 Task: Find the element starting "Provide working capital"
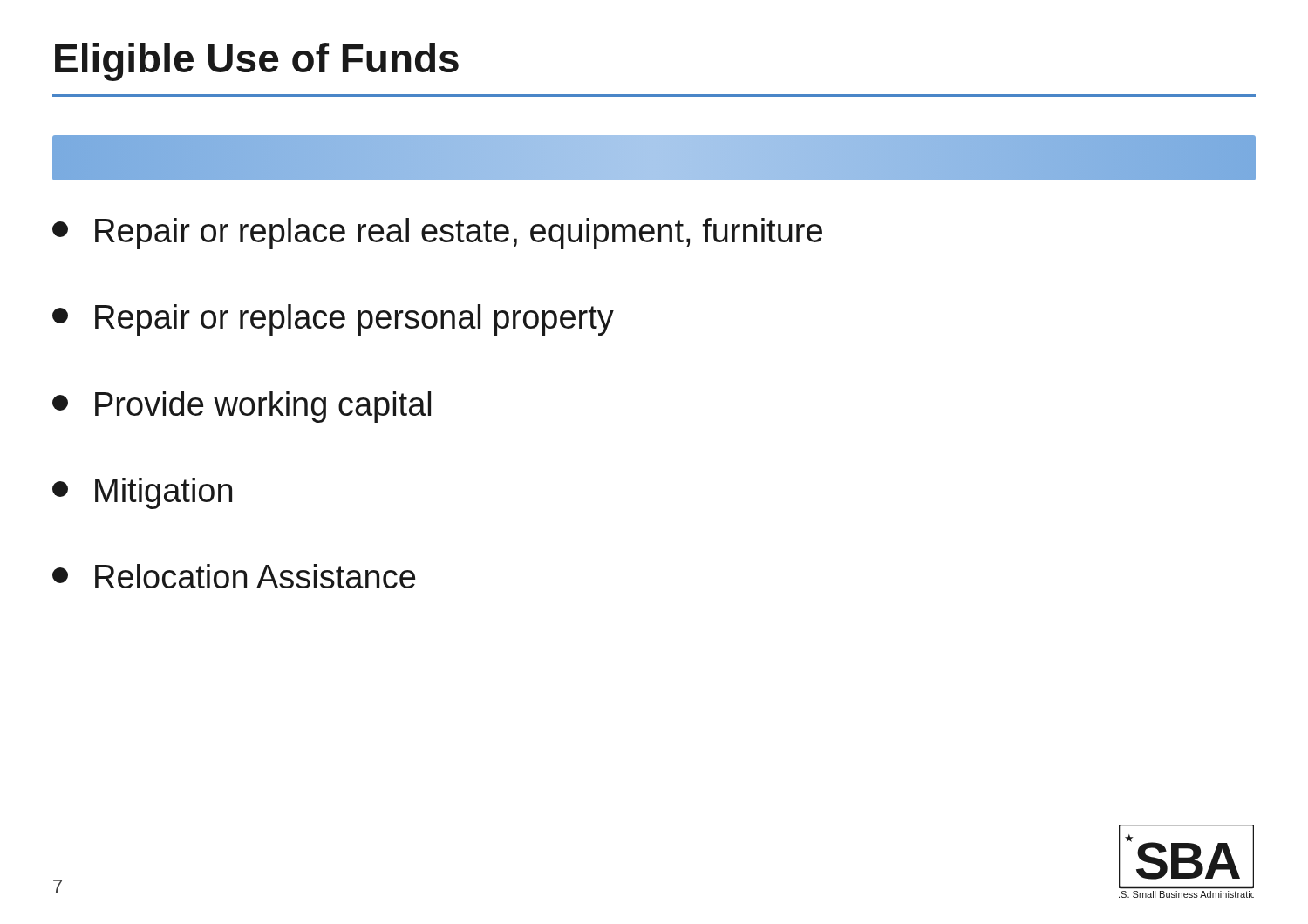click(x=242, y=407)
